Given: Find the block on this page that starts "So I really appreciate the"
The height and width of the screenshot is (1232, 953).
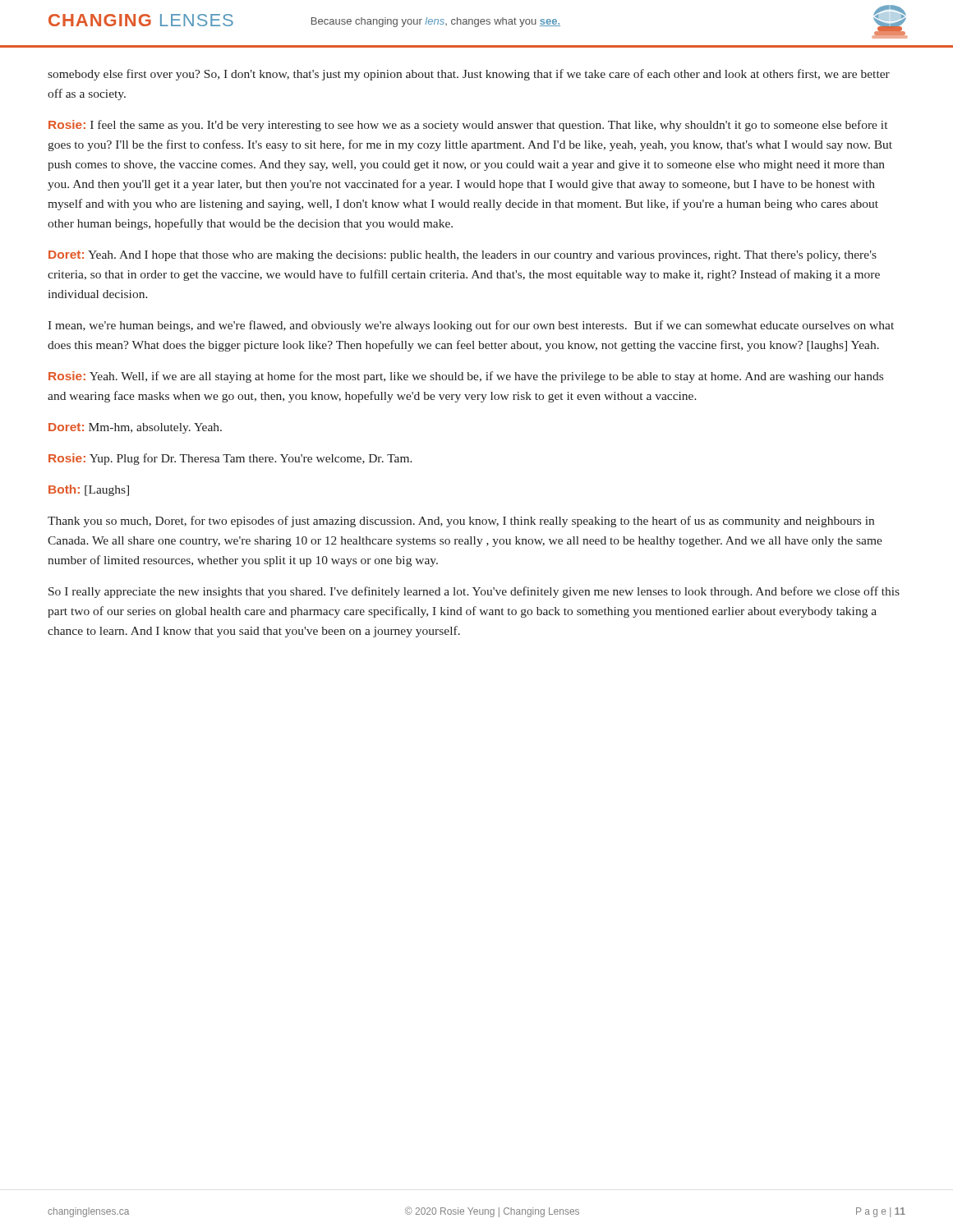Looking at the screenshot, I should point(474,611).
